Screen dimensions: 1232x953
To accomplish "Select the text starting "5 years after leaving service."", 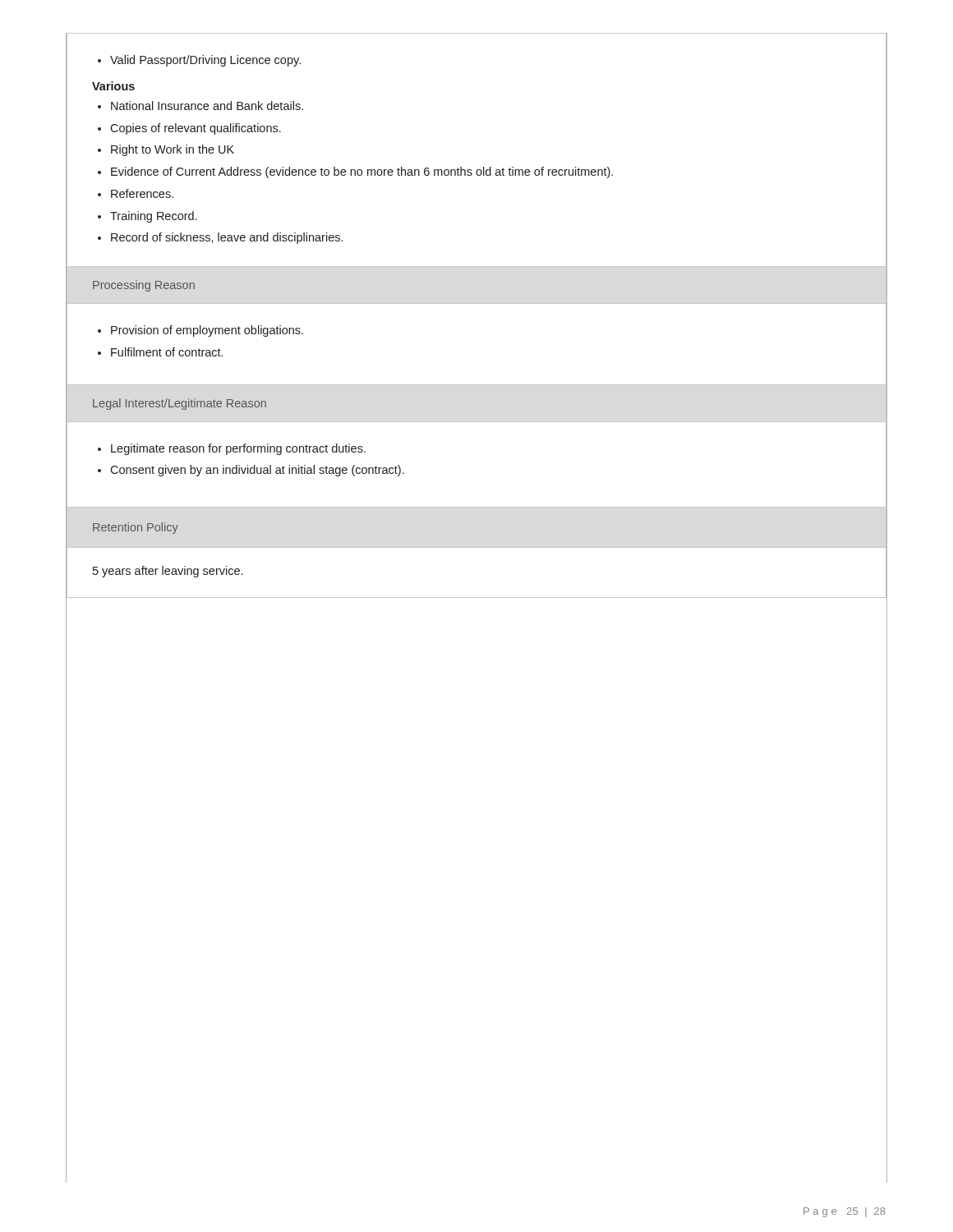I will coord(168,571).
